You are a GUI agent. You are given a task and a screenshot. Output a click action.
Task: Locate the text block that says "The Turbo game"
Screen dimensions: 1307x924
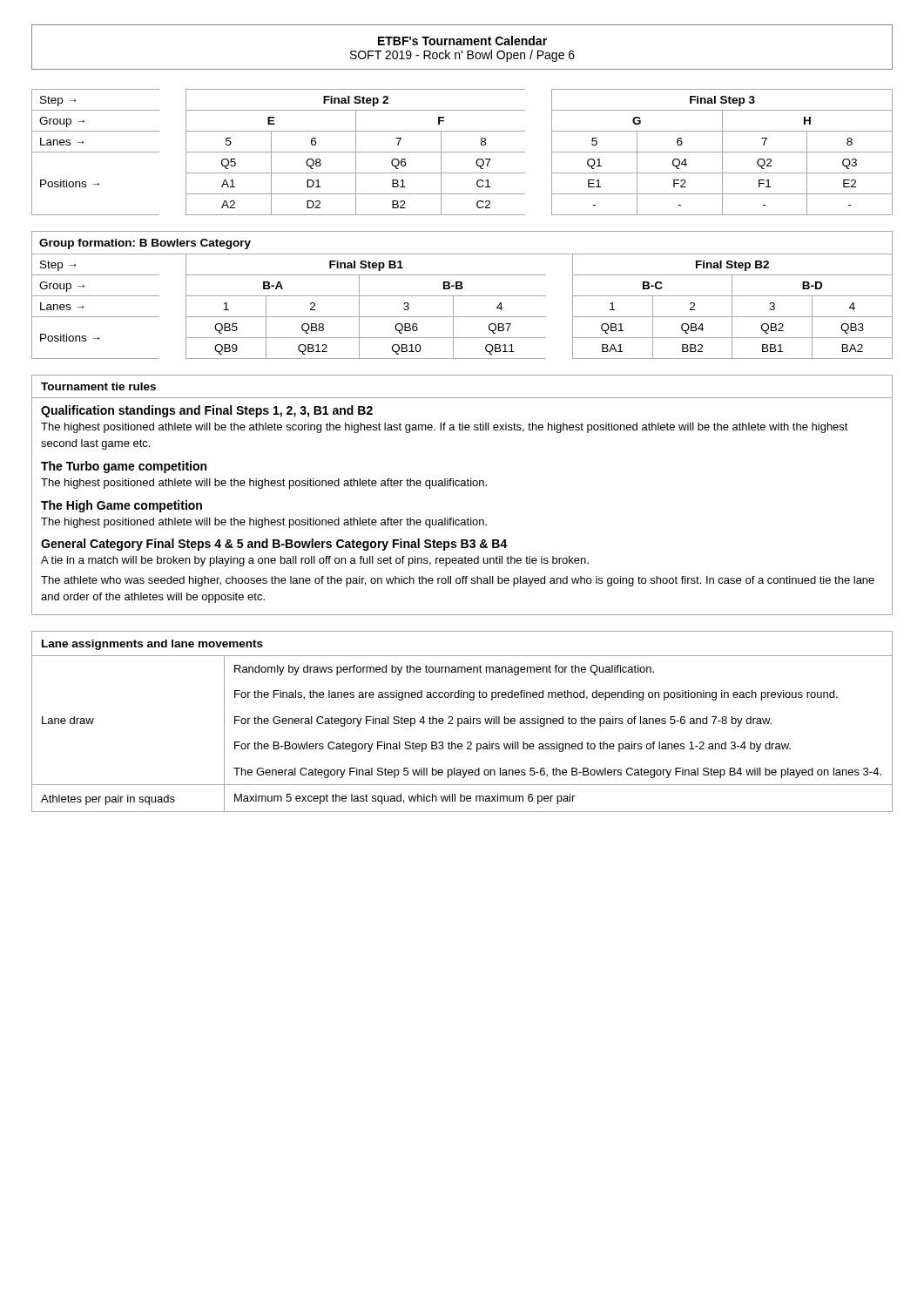pos(462,475)
